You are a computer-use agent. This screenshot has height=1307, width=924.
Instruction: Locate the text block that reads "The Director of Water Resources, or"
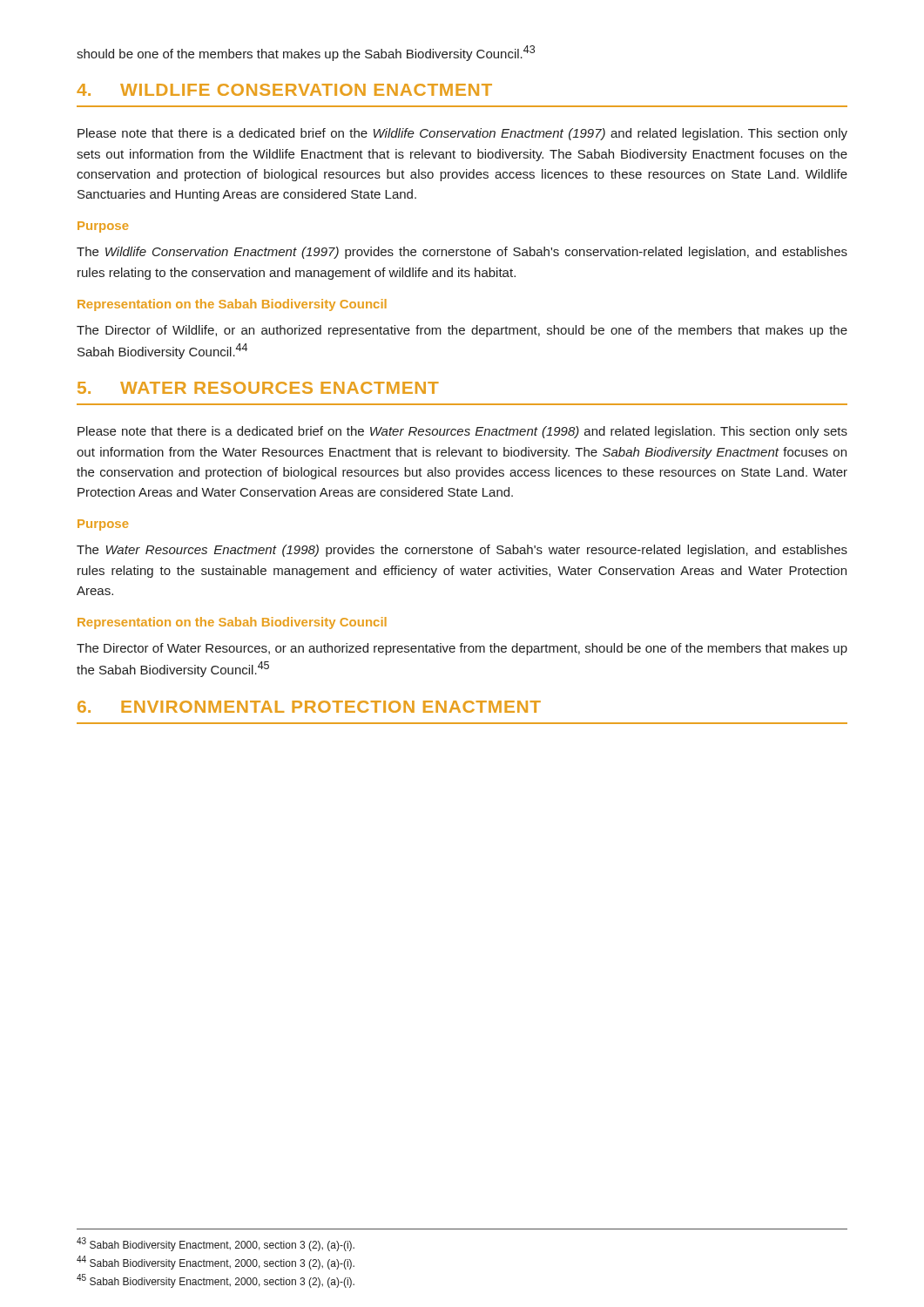pos(462,659)
